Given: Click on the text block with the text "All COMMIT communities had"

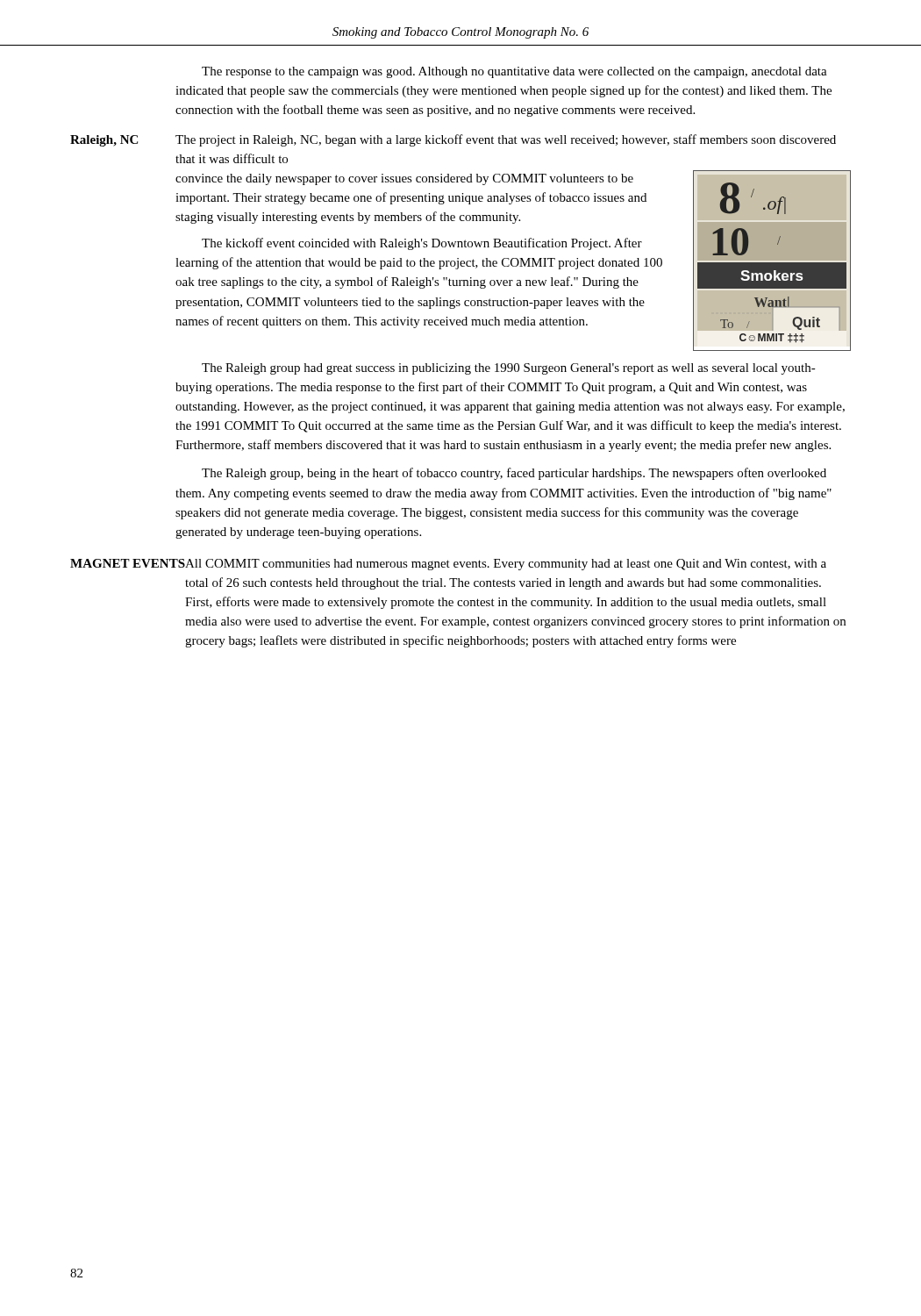Looking at the screenshot, I should [516, 602].
